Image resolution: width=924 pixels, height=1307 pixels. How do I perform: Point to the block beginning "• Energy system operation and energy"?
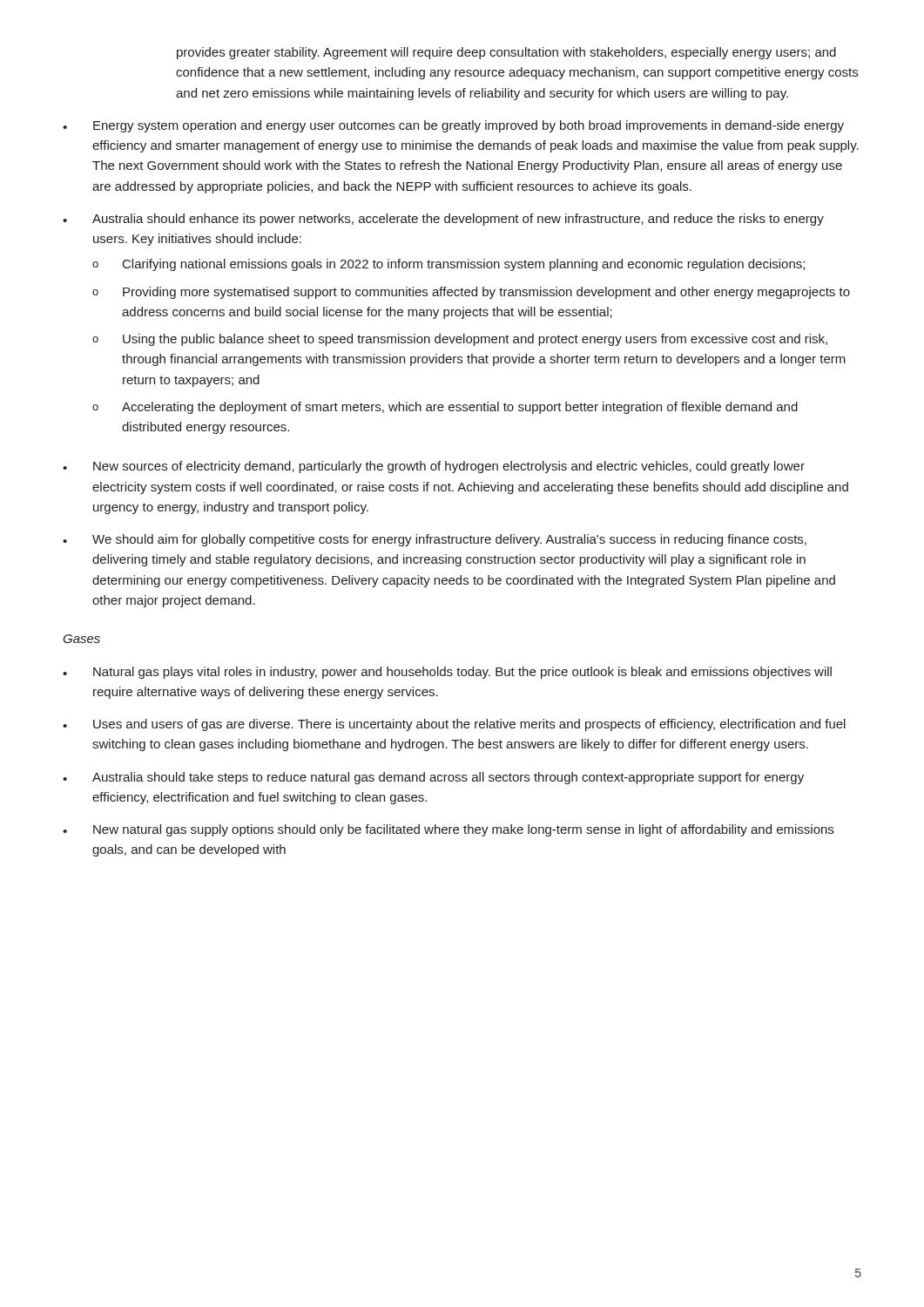click(462, 155)
